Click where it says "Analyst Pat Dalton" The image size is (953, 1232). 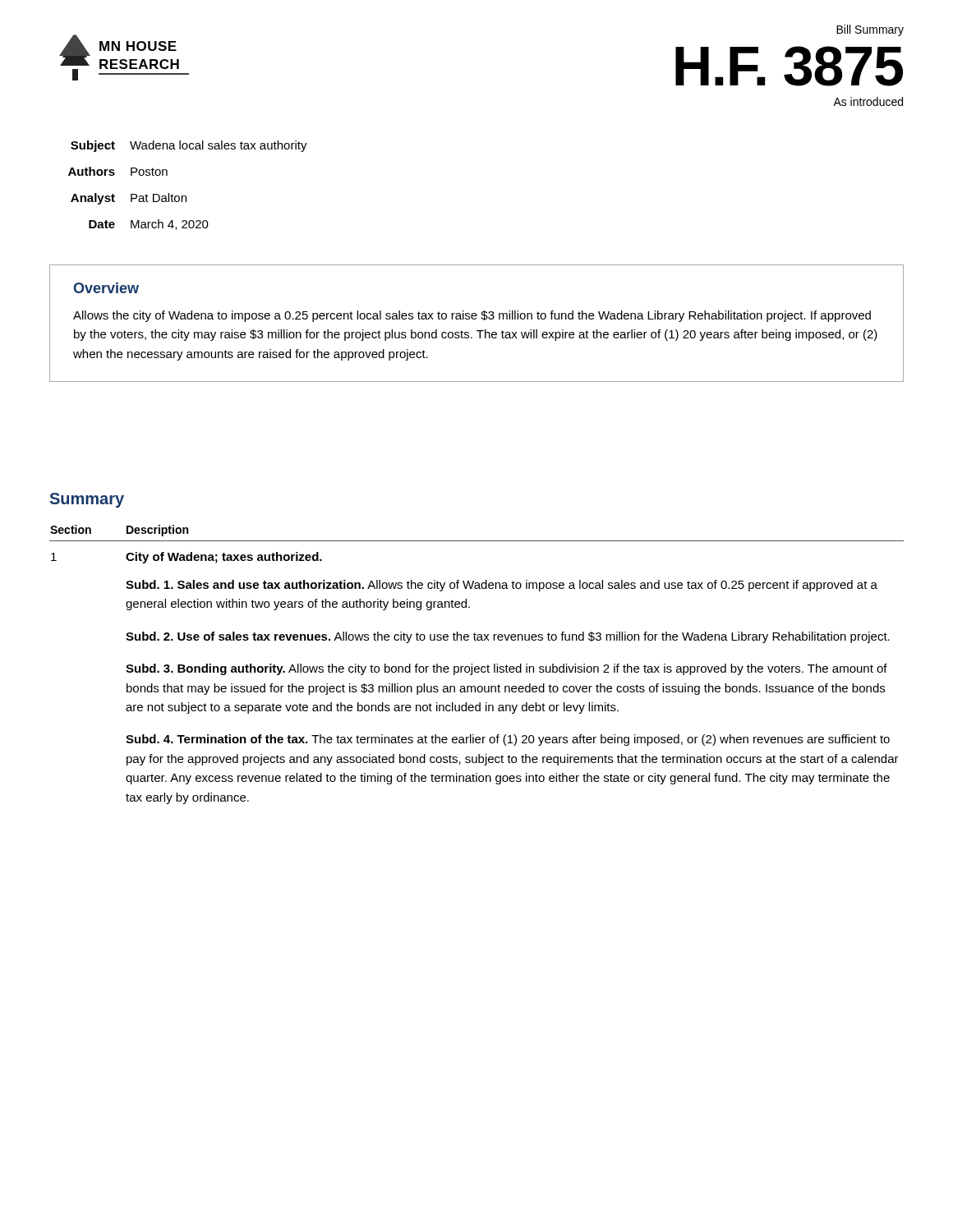click(118, 198)
